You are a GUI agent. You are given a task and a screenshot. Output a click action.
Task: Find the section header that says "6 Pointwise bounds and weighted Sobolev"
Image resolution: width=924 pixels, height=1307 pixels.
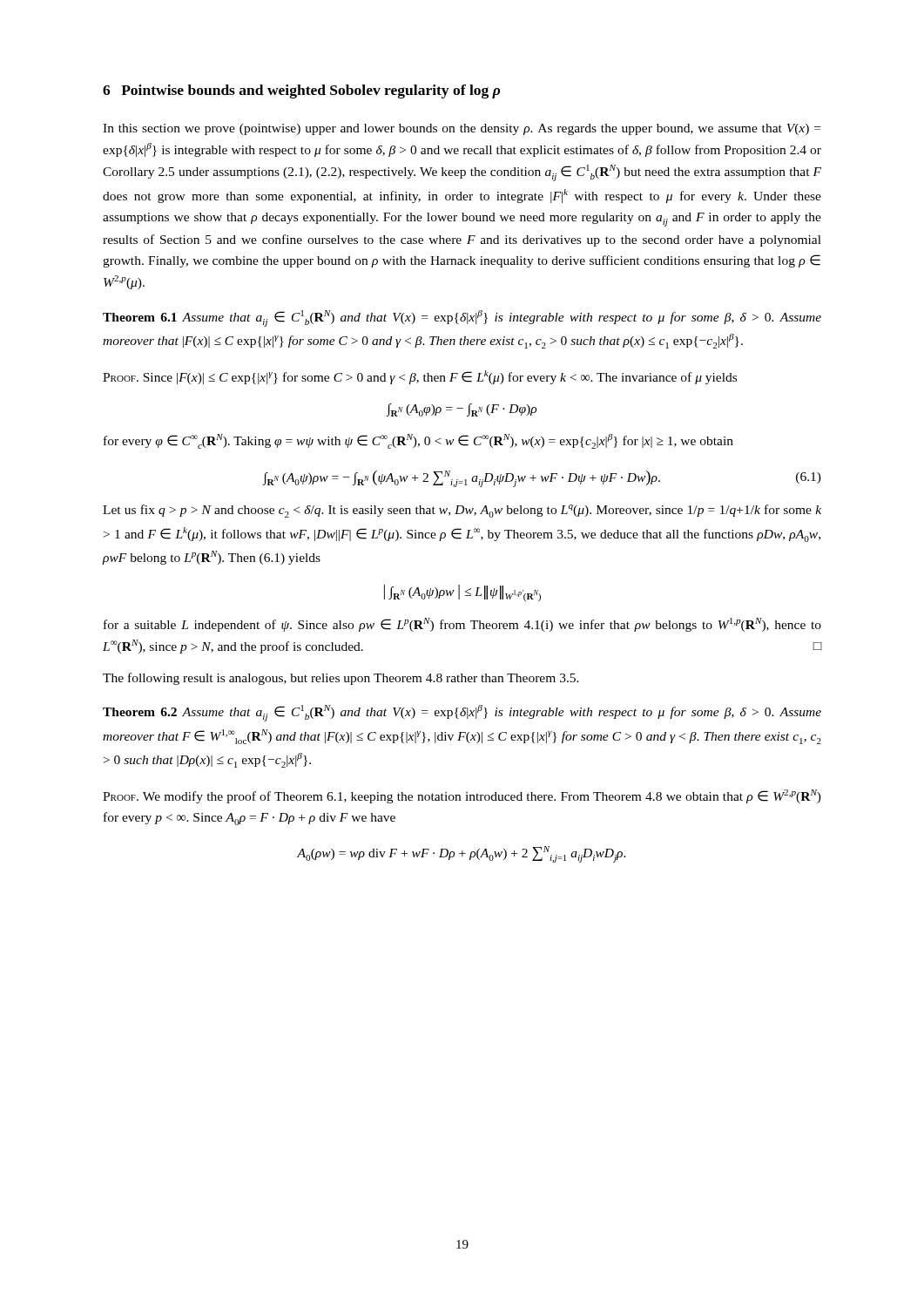tap(462, 90)
